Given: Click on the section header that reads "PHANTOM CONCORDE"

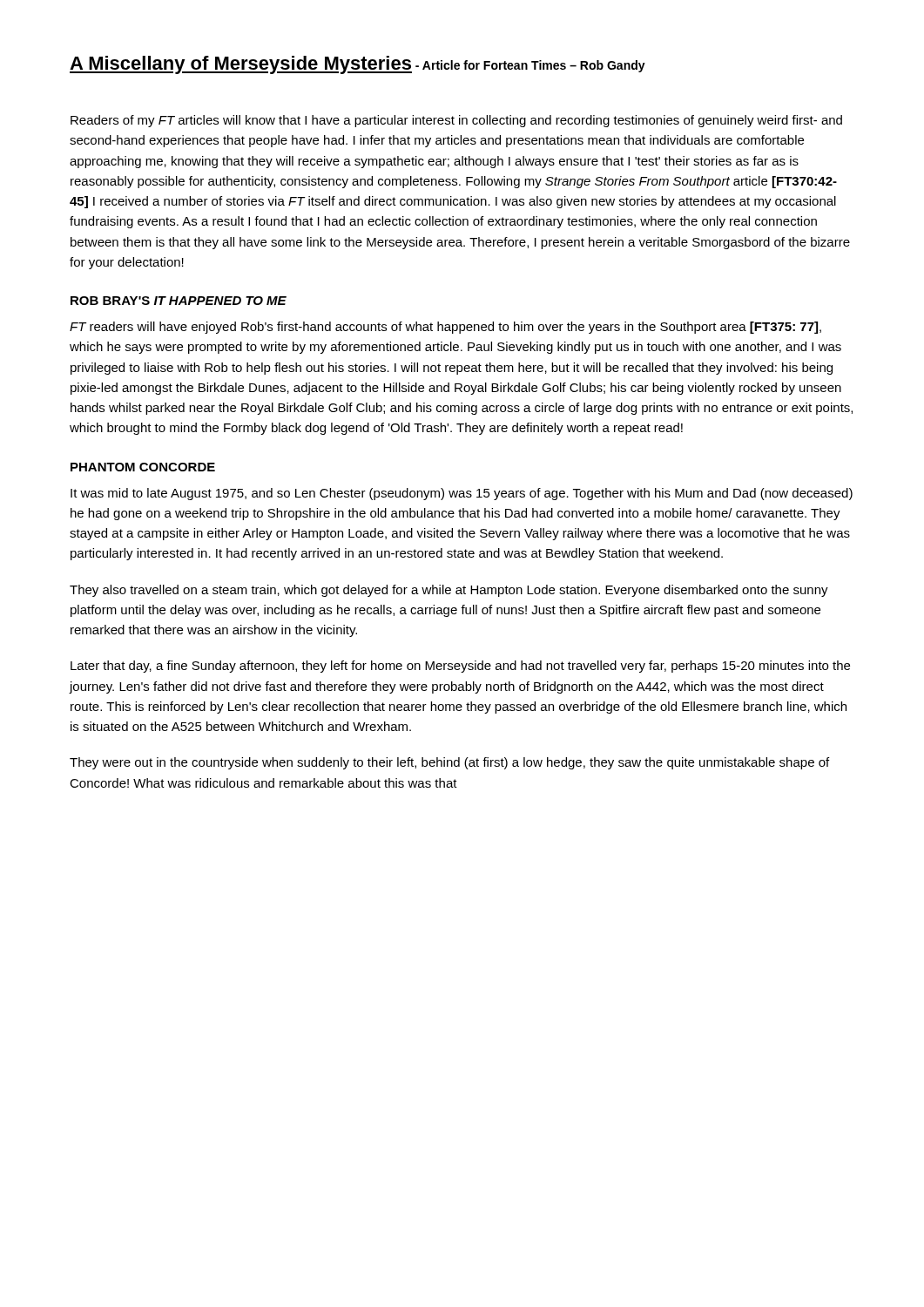Looking at the screenshot, I should (142, 466).
